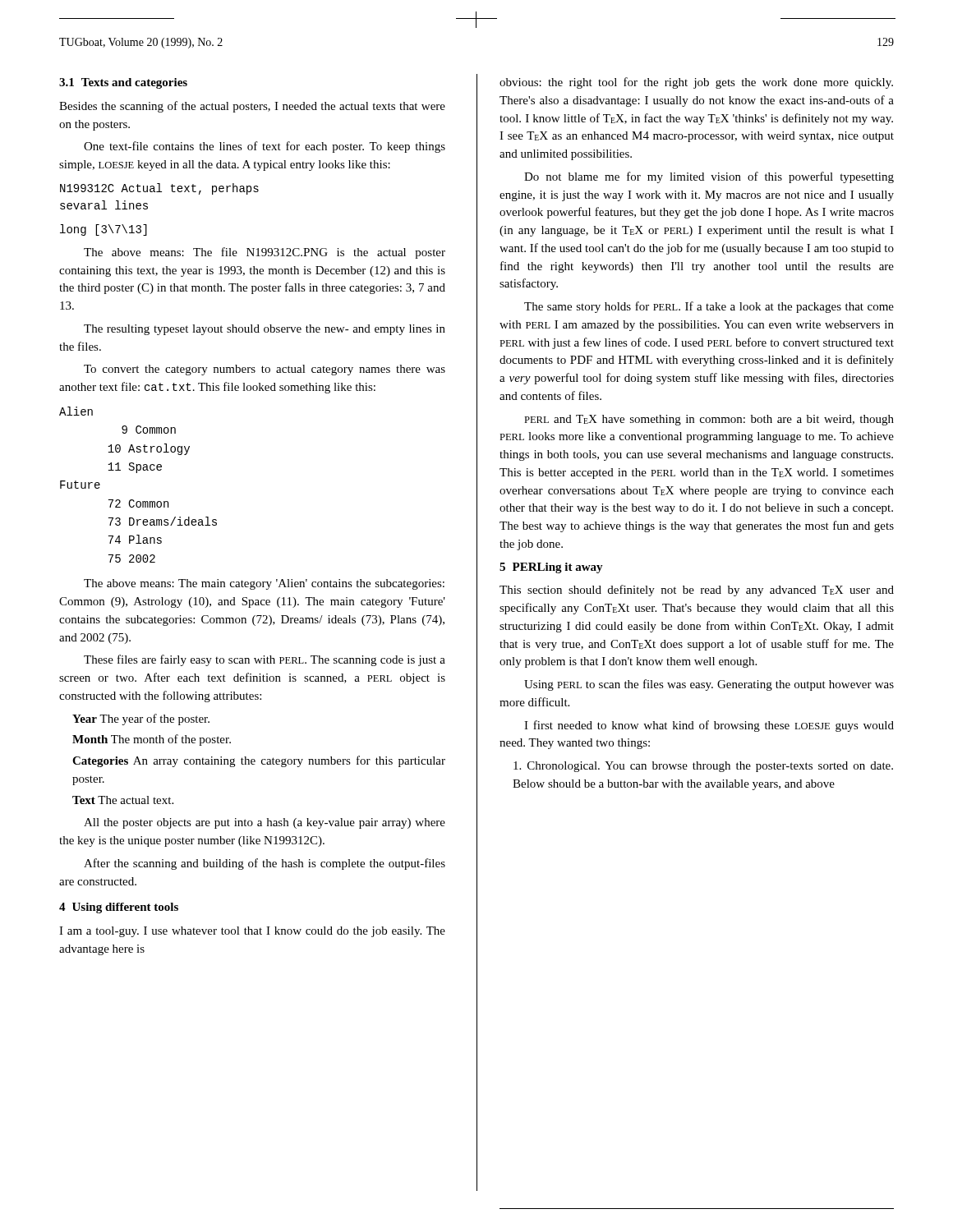Where is the passage that starts "Besides the scanning of the actual posters,"?
This screenshot has width=953, height=1232.
(x=252, y=115)
